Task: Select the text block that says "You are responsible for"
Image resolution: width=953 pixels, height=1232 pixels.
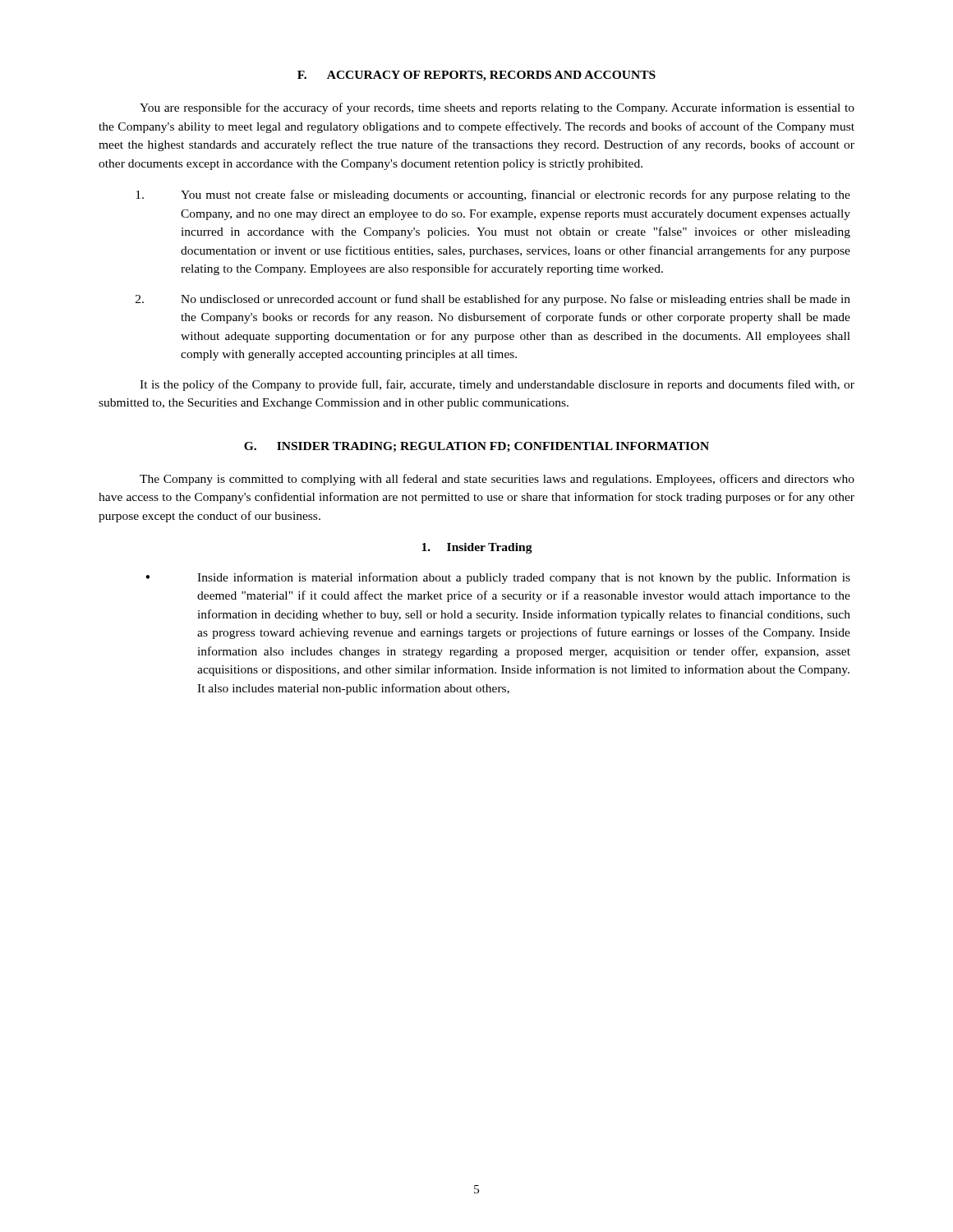Action: click(x=476, y=135)
